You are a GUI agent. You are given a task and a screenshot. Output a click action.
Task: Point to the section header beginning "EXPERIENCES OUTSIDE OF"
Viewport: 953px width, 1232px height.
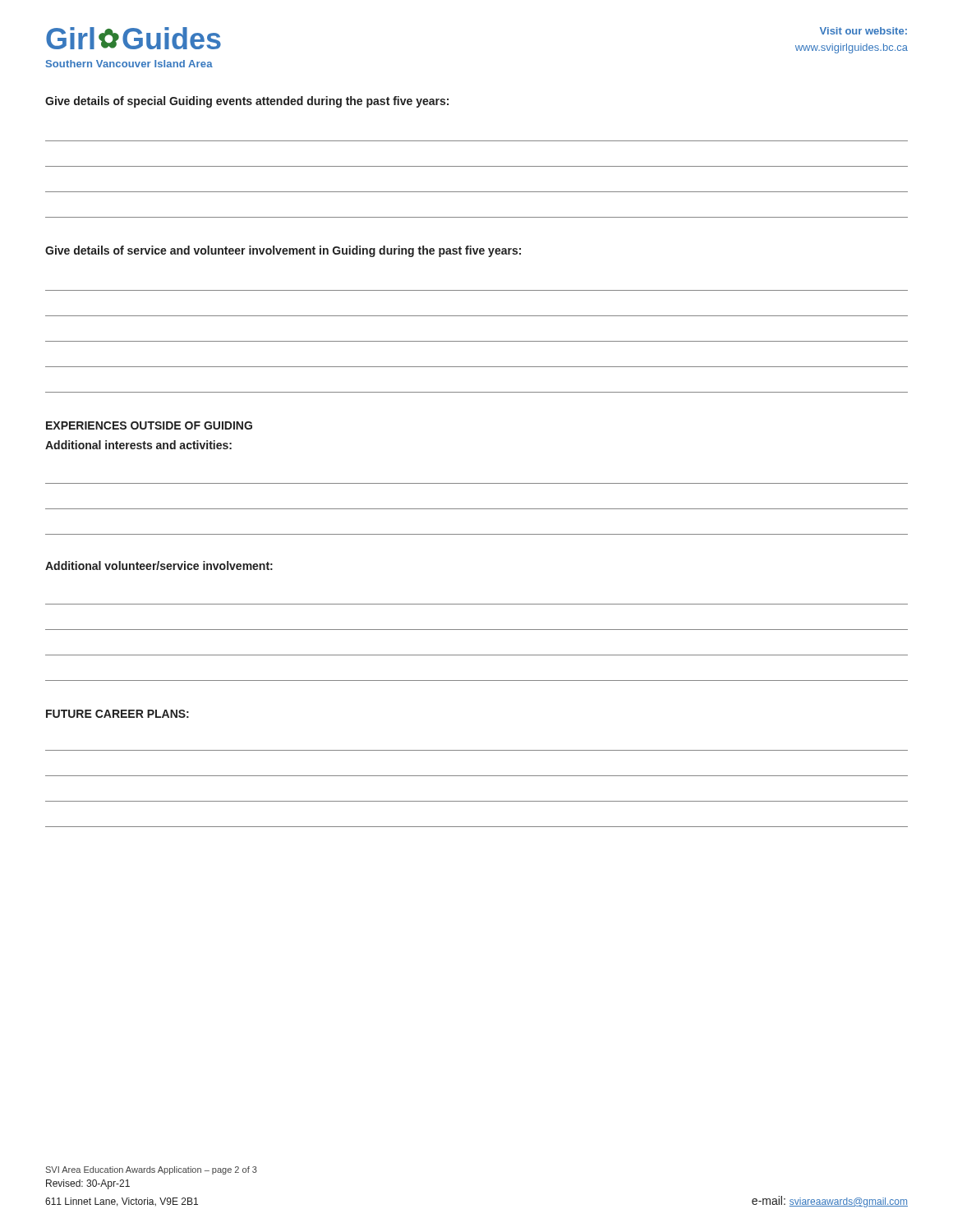point(149,425)
